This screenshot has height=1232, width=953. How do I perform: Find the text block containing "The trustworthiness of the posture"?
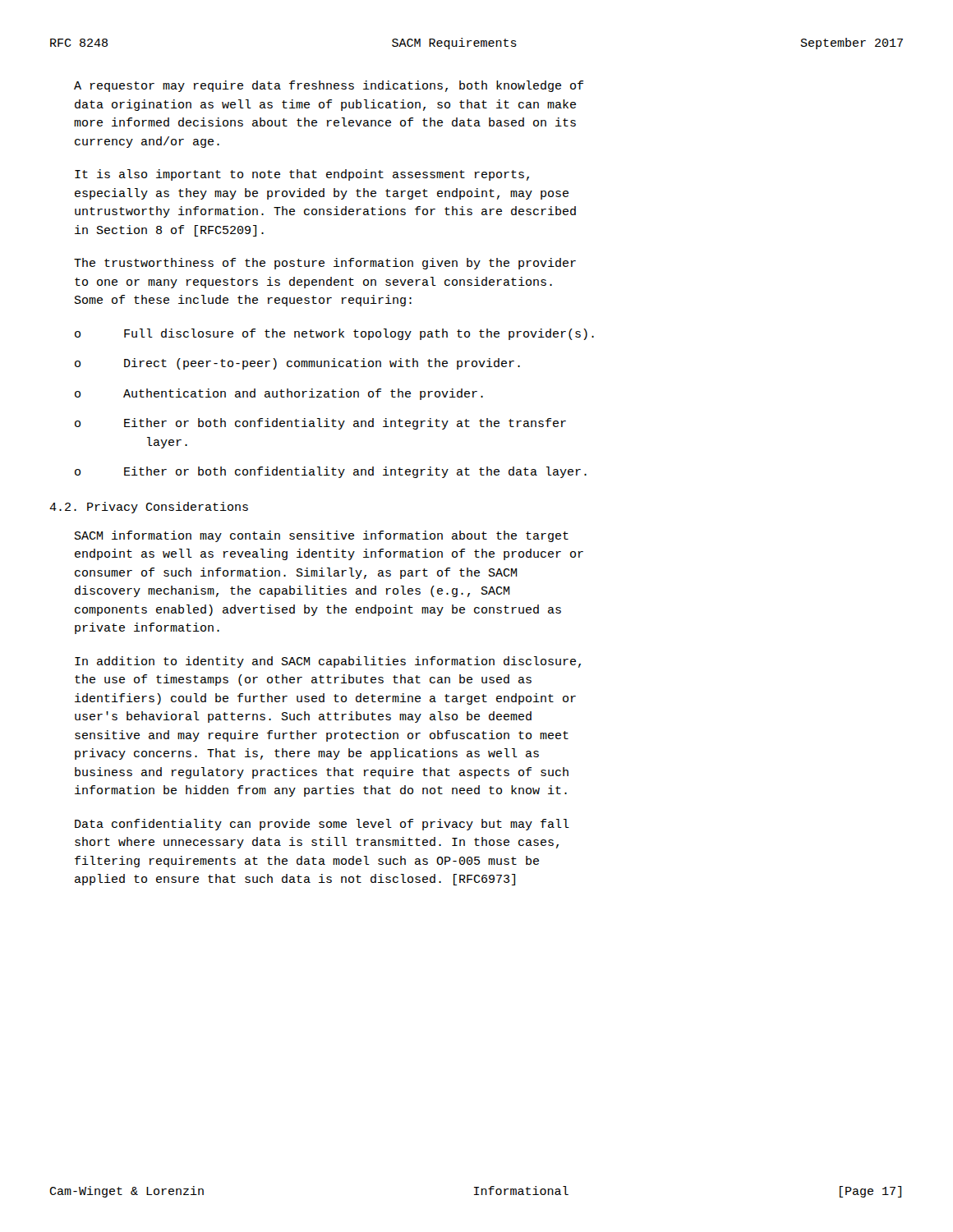[476, 283]
